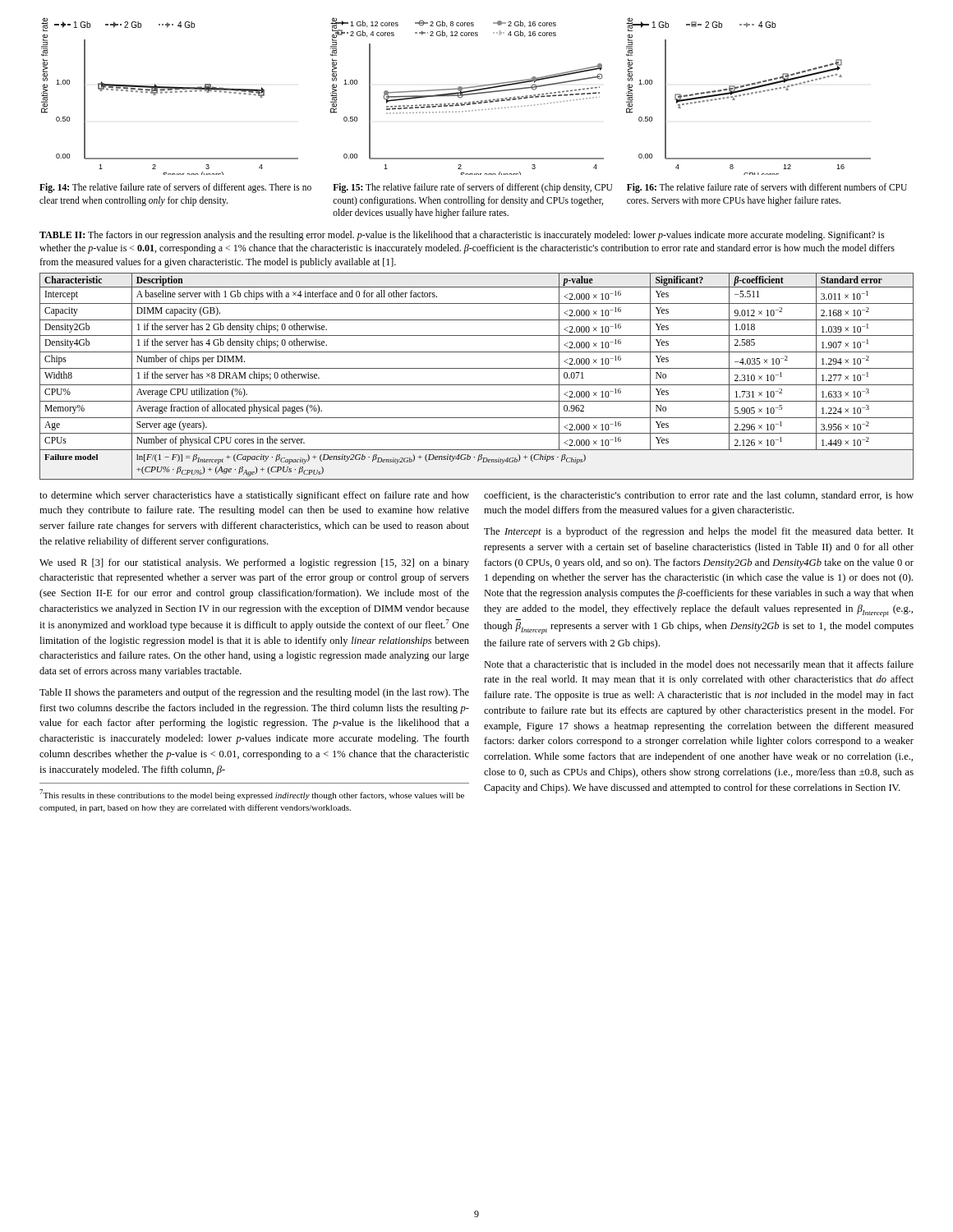The width and height of the screenshot is (953, 1232).
Task: Locate the passage starting "Fig. 14: The relative"
Action: click(175, 194)
